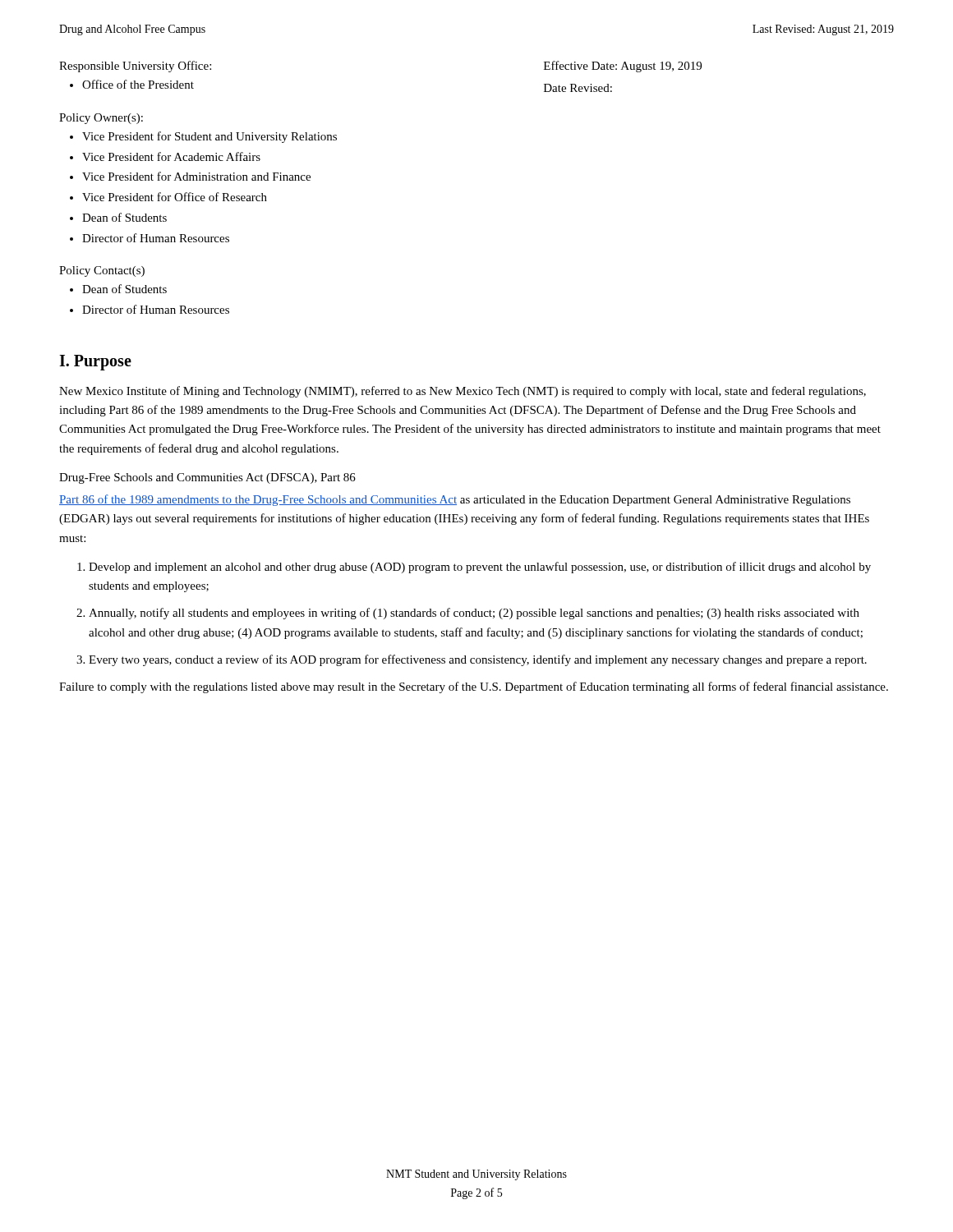
Task: Find the block on this page that starts "New Mexico Institute of Mining and"
Action: [x=470, y=419]
